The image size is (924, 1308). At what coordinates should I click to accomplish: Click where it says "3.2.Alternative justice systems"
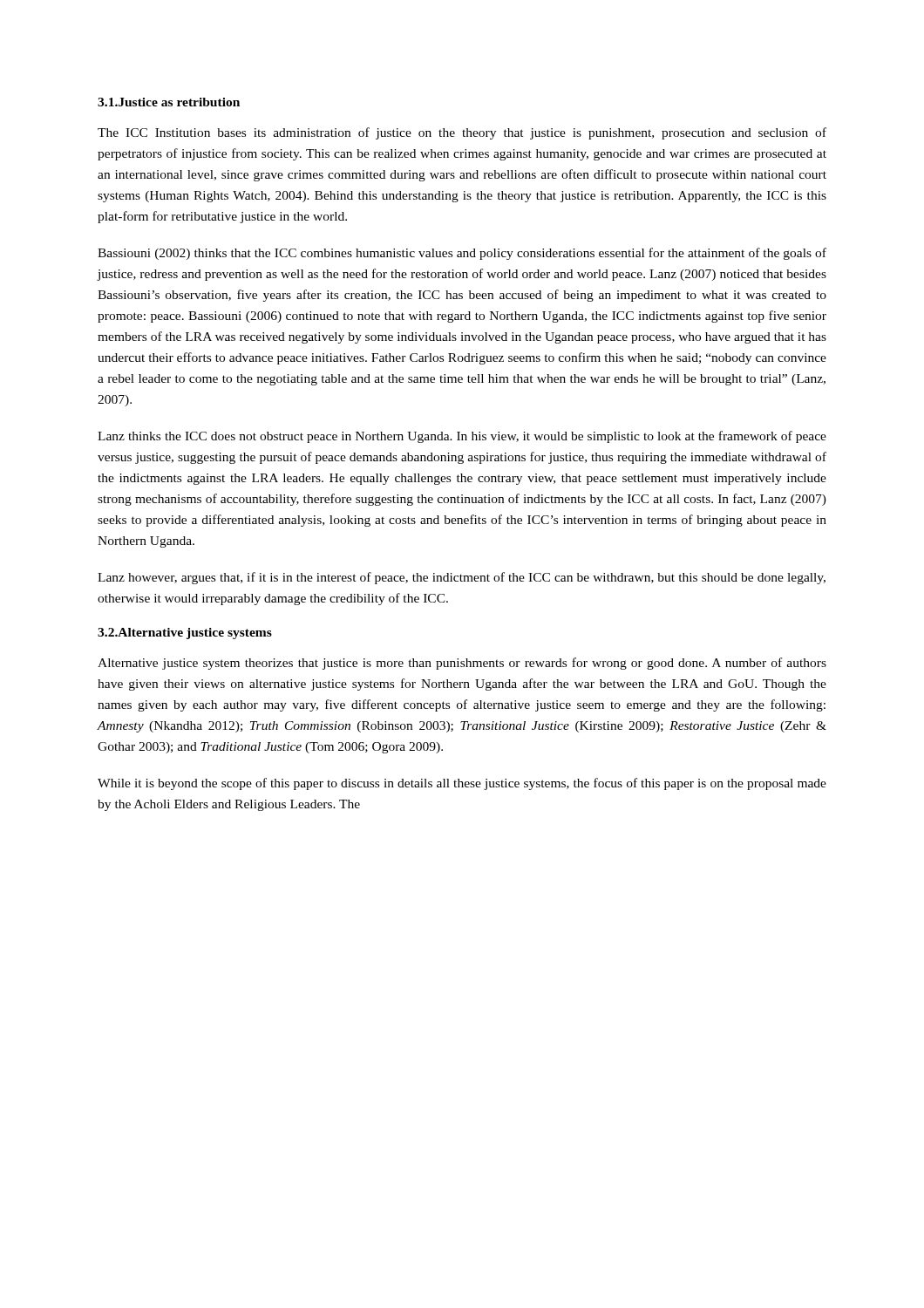click(x=185, y=632)
